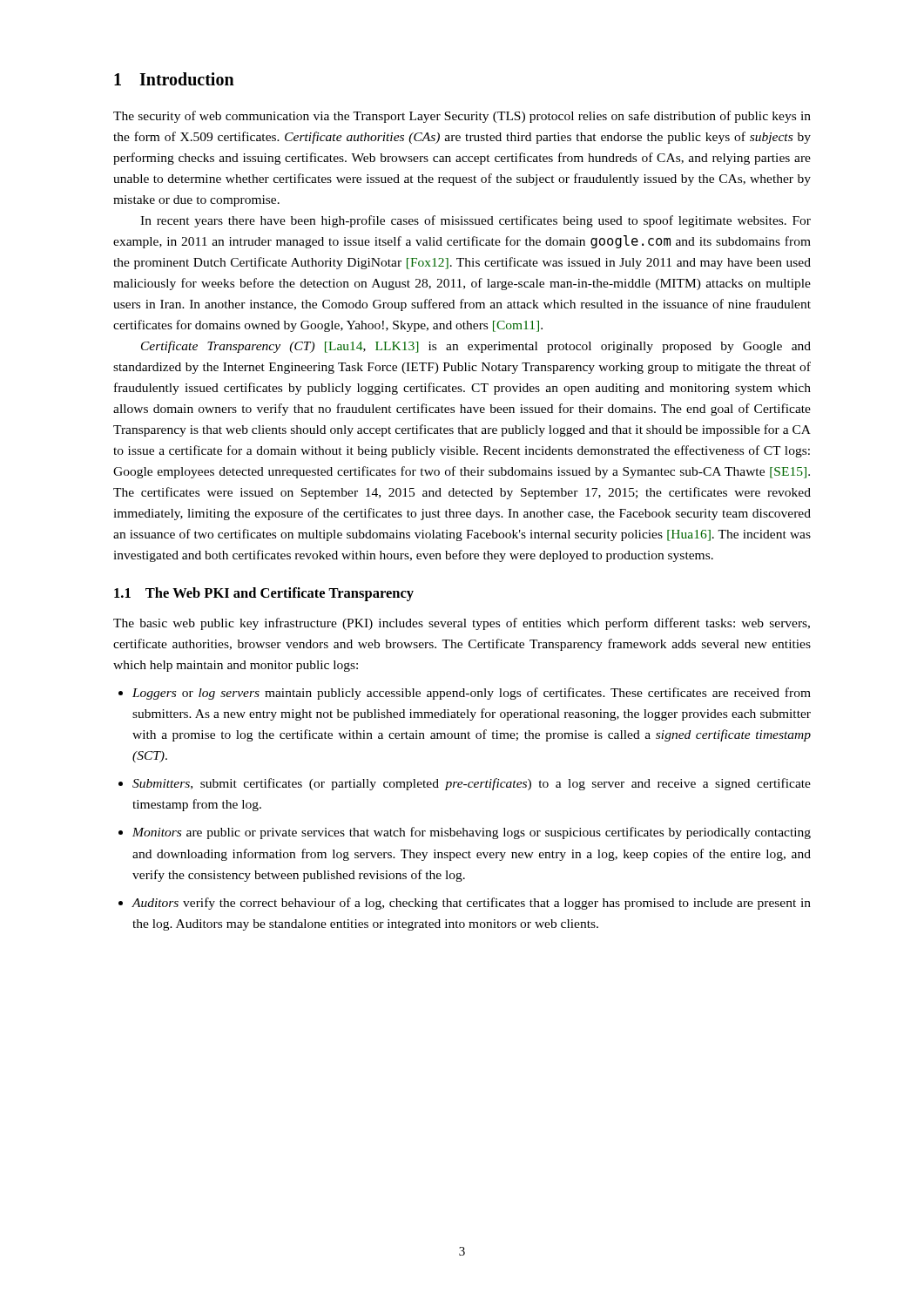Find the text block that says "The basic web public key"
Screen dimensions: 1307x924
462,644
